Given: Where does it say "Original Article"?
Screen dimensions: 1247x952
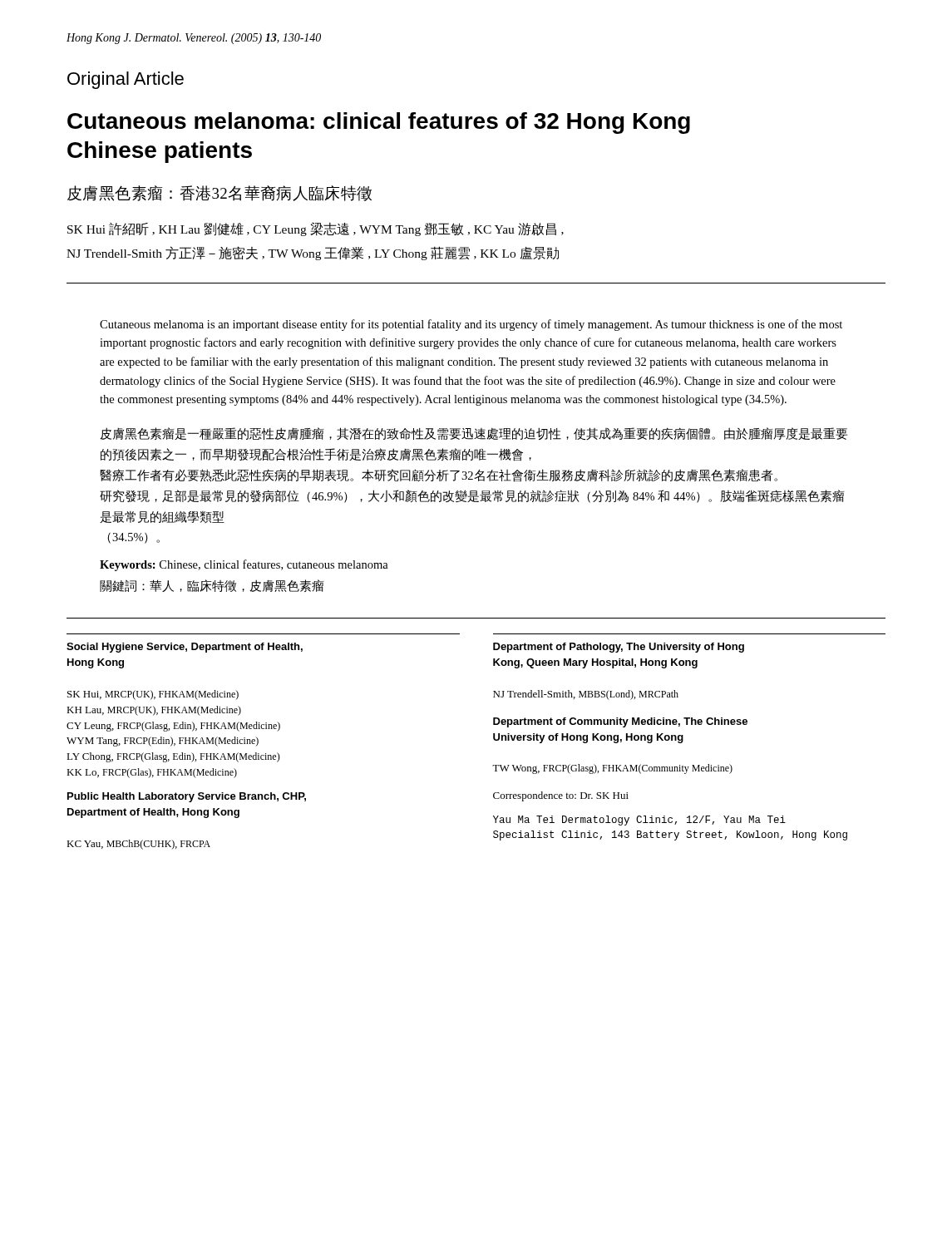Looking at the screenshot, I should click(126, 79).
